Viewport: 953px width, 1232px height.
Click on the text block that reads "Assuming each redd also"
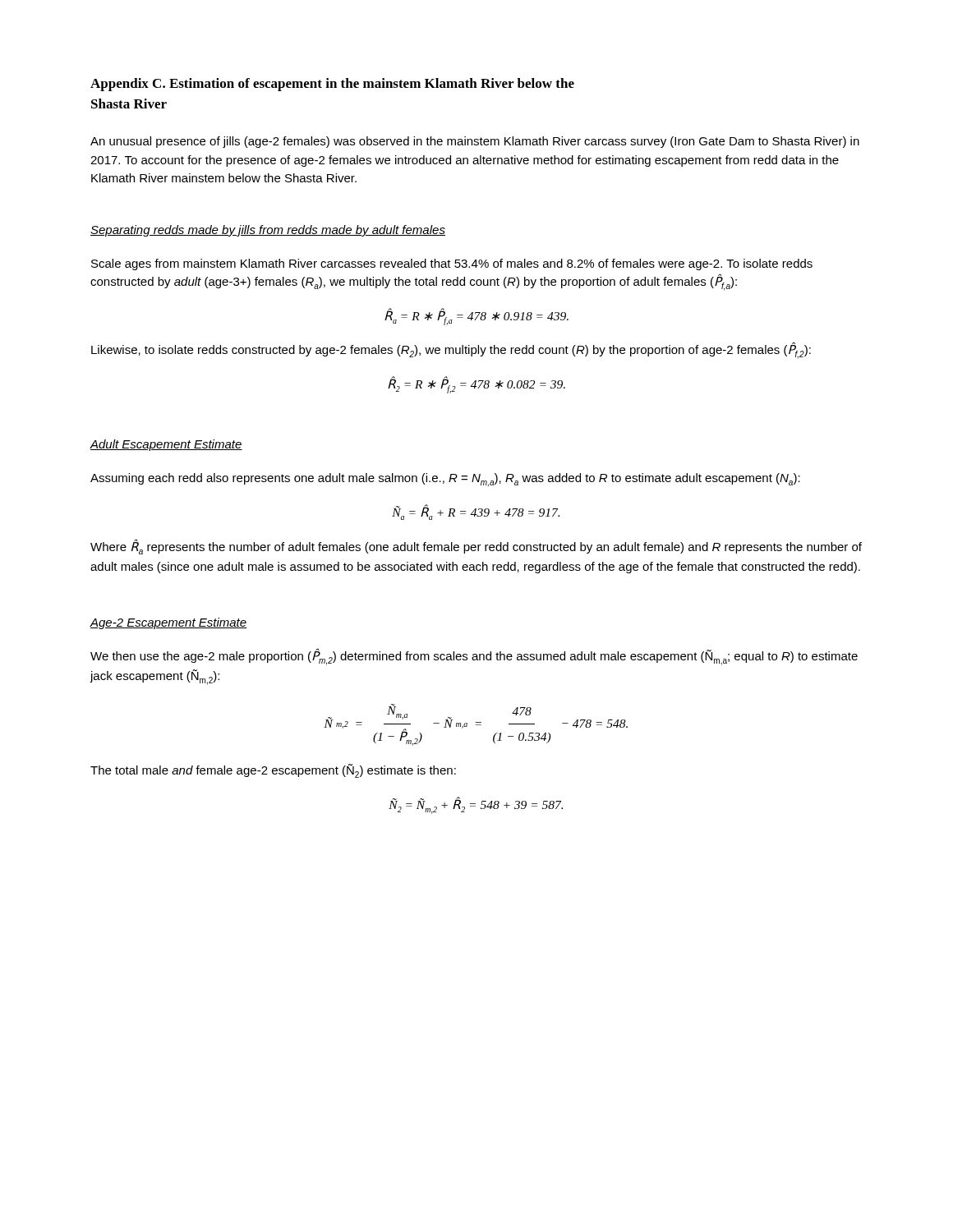pos(476,479)
